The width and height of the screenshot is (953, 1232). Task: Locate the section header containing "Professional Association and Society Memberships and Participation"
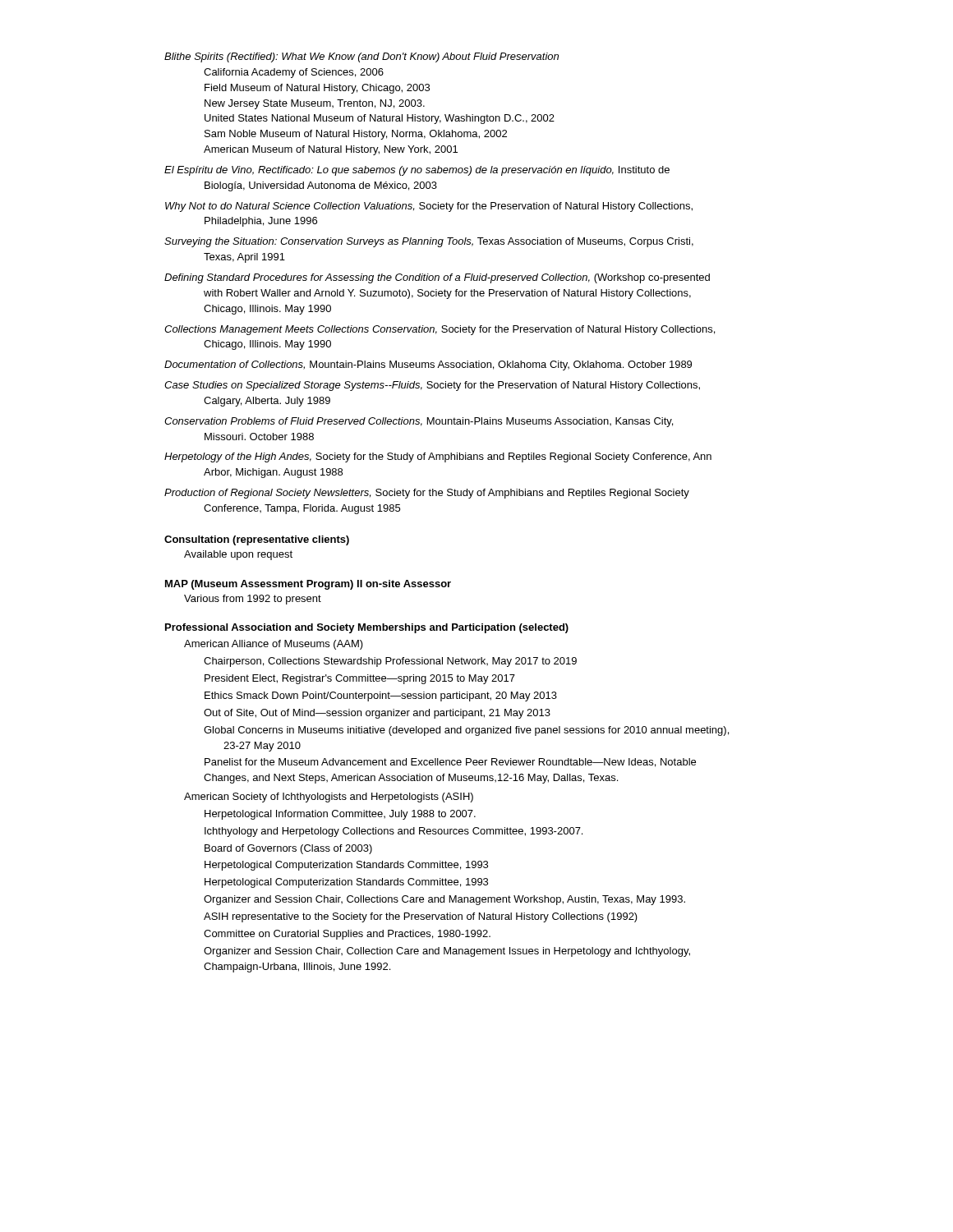pyautogui.click(x=366, y=627)
